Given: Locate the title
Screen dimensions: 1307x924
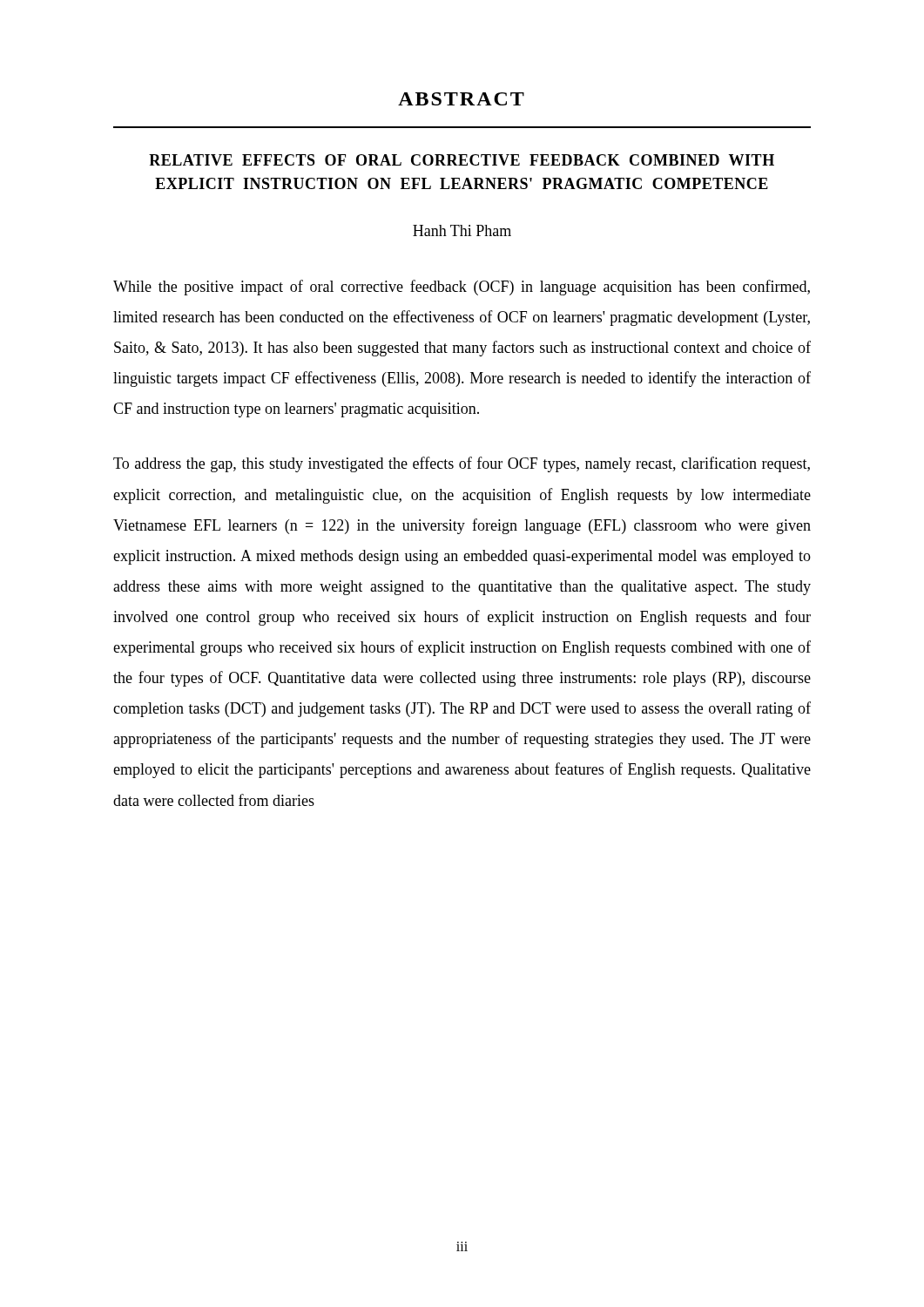Looking at the screenshot, I should click(x=462, y=99).
